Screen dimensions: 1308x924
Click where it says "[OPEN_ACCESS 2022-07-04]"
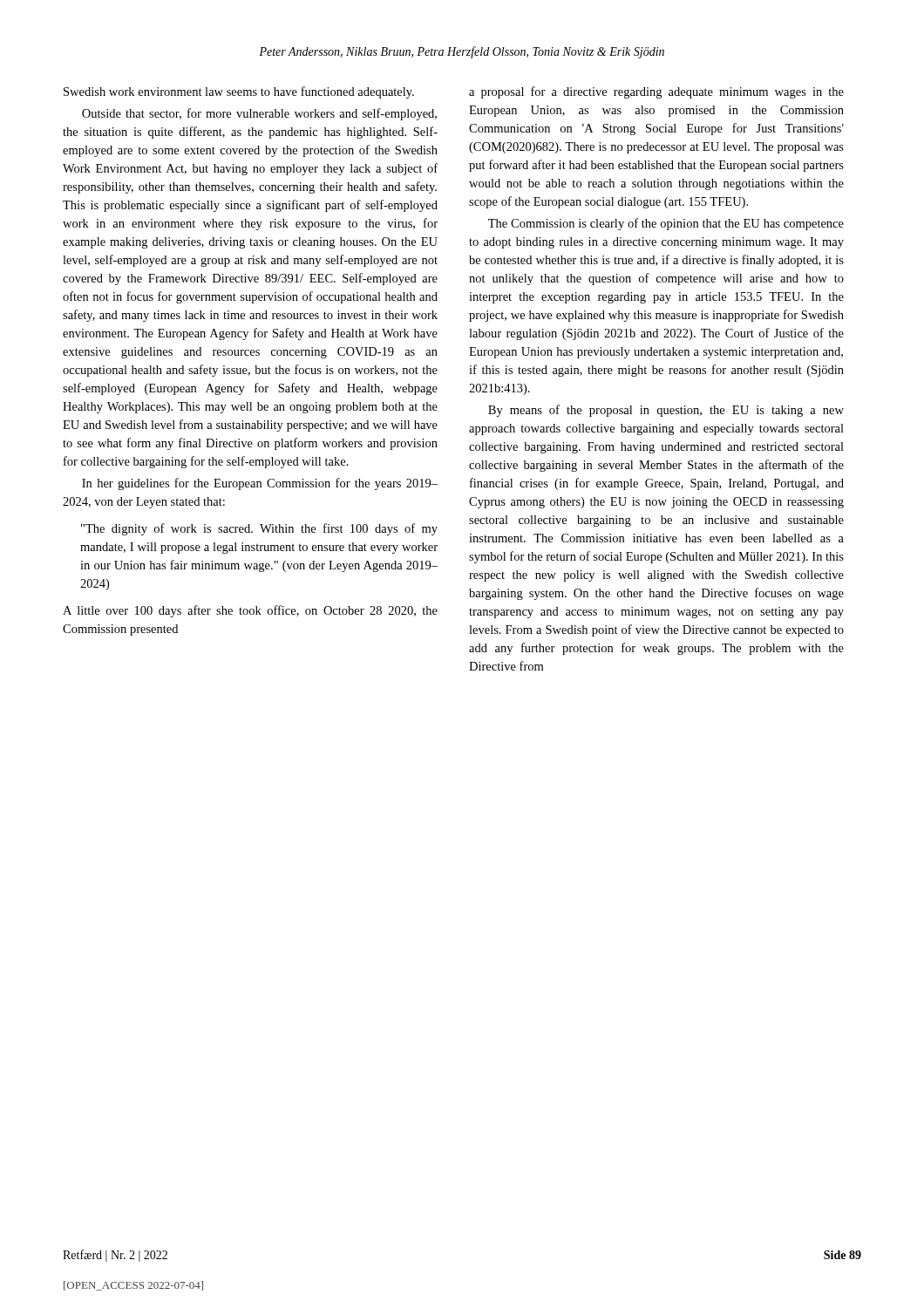click(x=133, y=1285)
